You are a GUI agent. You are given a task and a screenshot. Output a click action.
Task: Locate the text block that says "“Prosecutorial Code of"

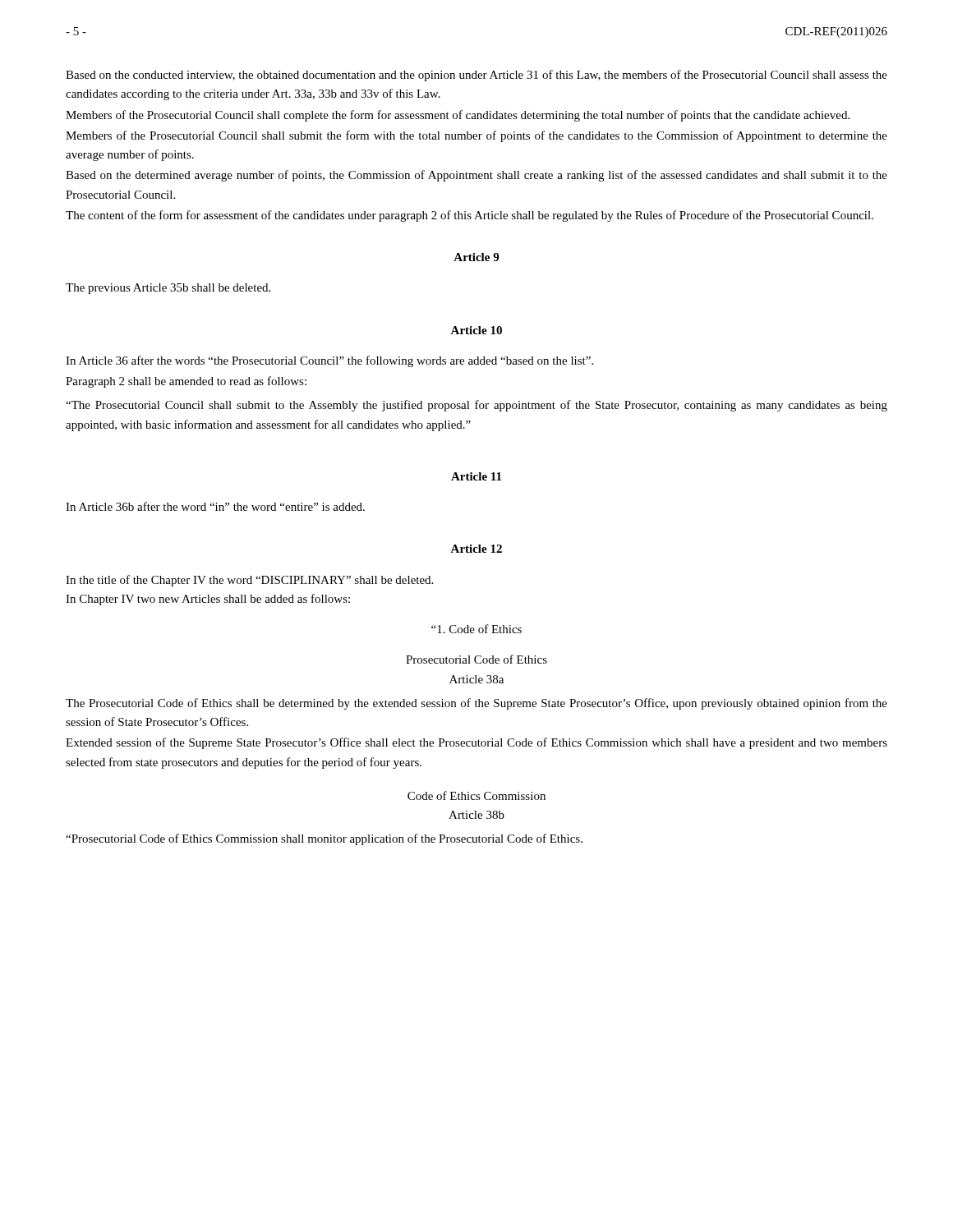click(x=324, y=839)
